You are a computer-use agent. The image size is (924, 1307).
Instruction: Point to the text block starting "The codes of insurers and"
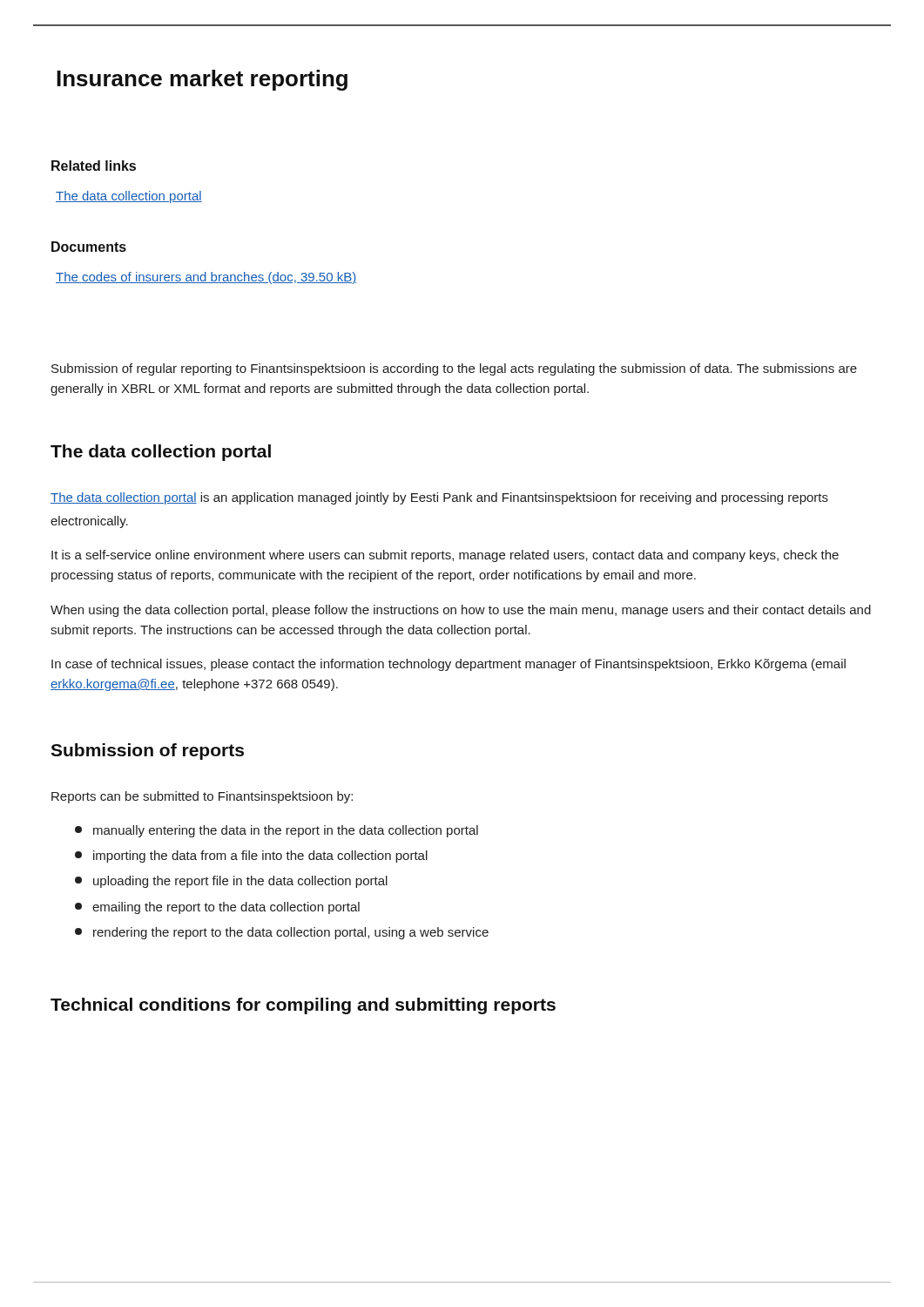[x=203, y=277]
